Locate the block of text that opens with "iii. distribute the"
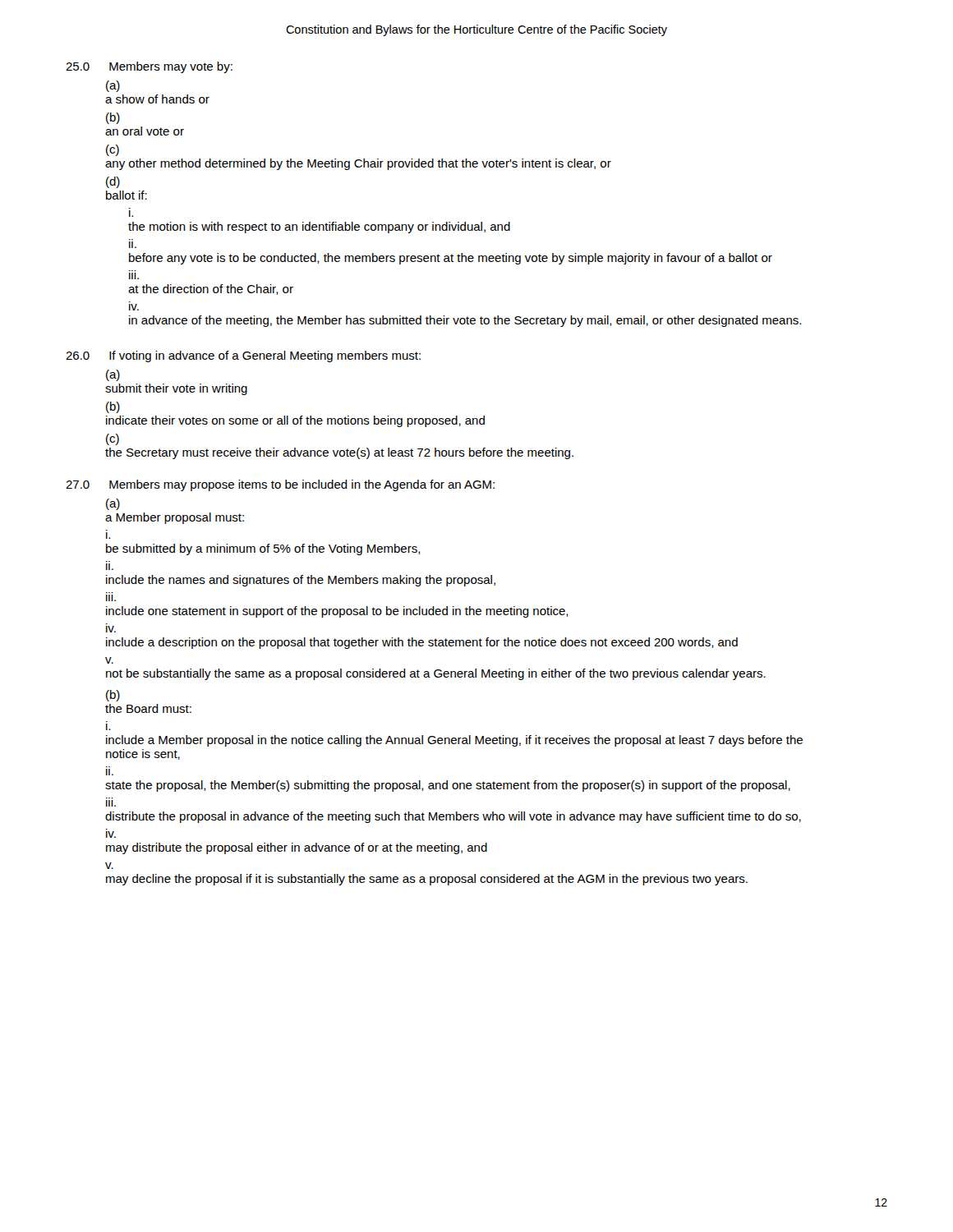953x1232 pixels. point(467,809)
